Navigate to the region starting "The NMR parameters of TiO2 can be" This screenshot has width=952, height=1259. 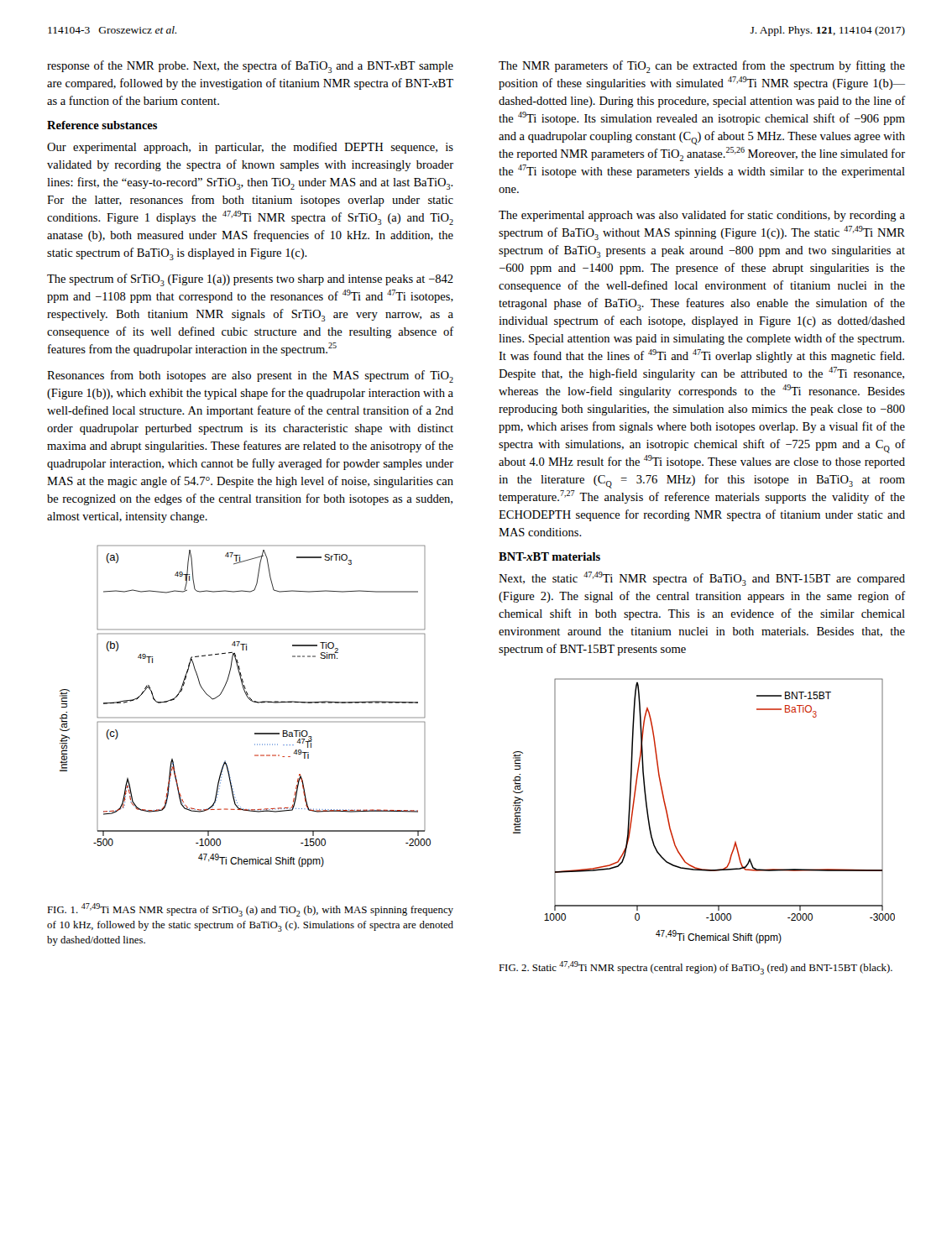pyautogui.click(x=702, y=127)
